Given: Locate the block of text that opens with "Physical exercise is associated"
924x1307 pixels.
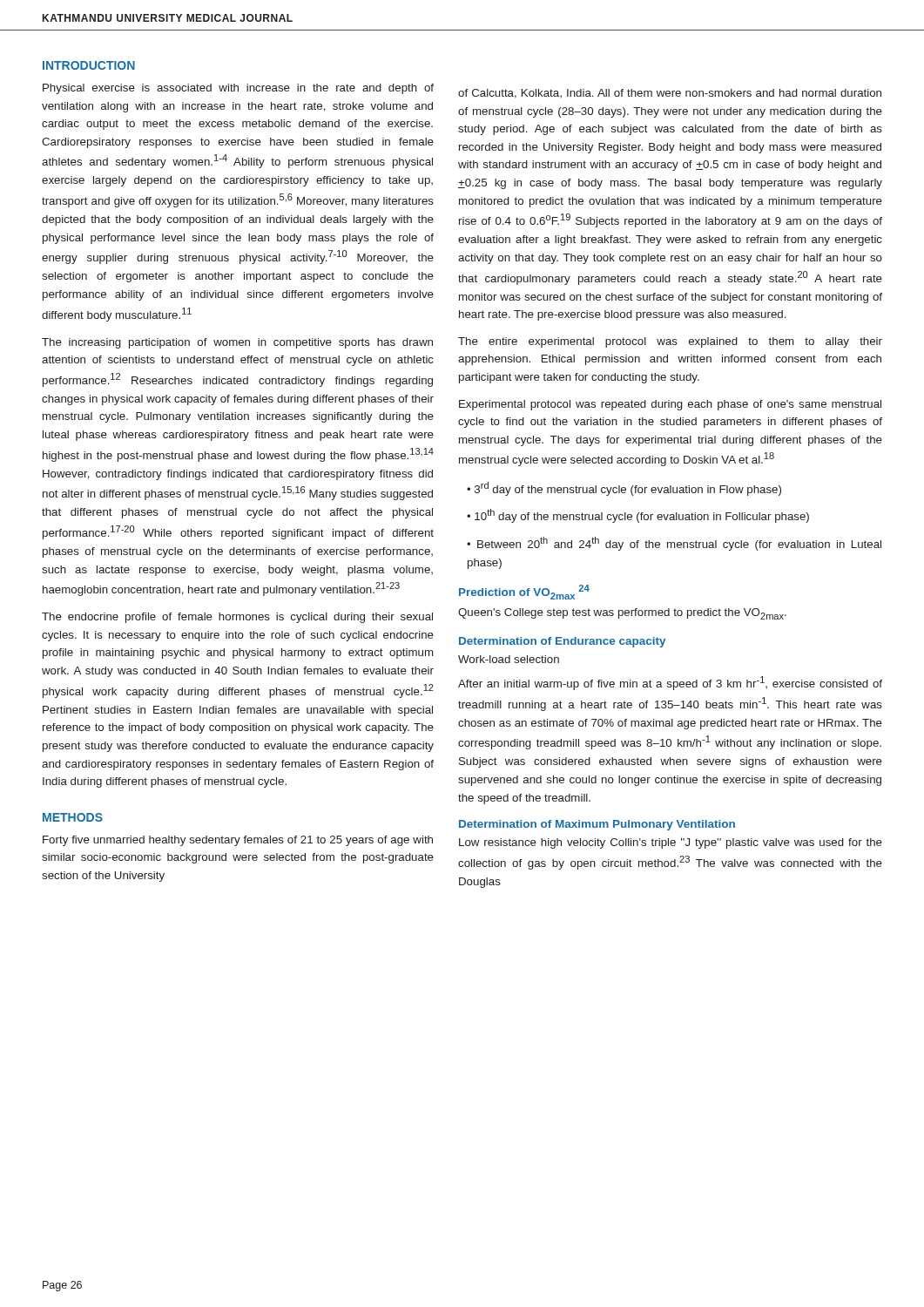Looking at the screenshot, I should pos(238,201).
